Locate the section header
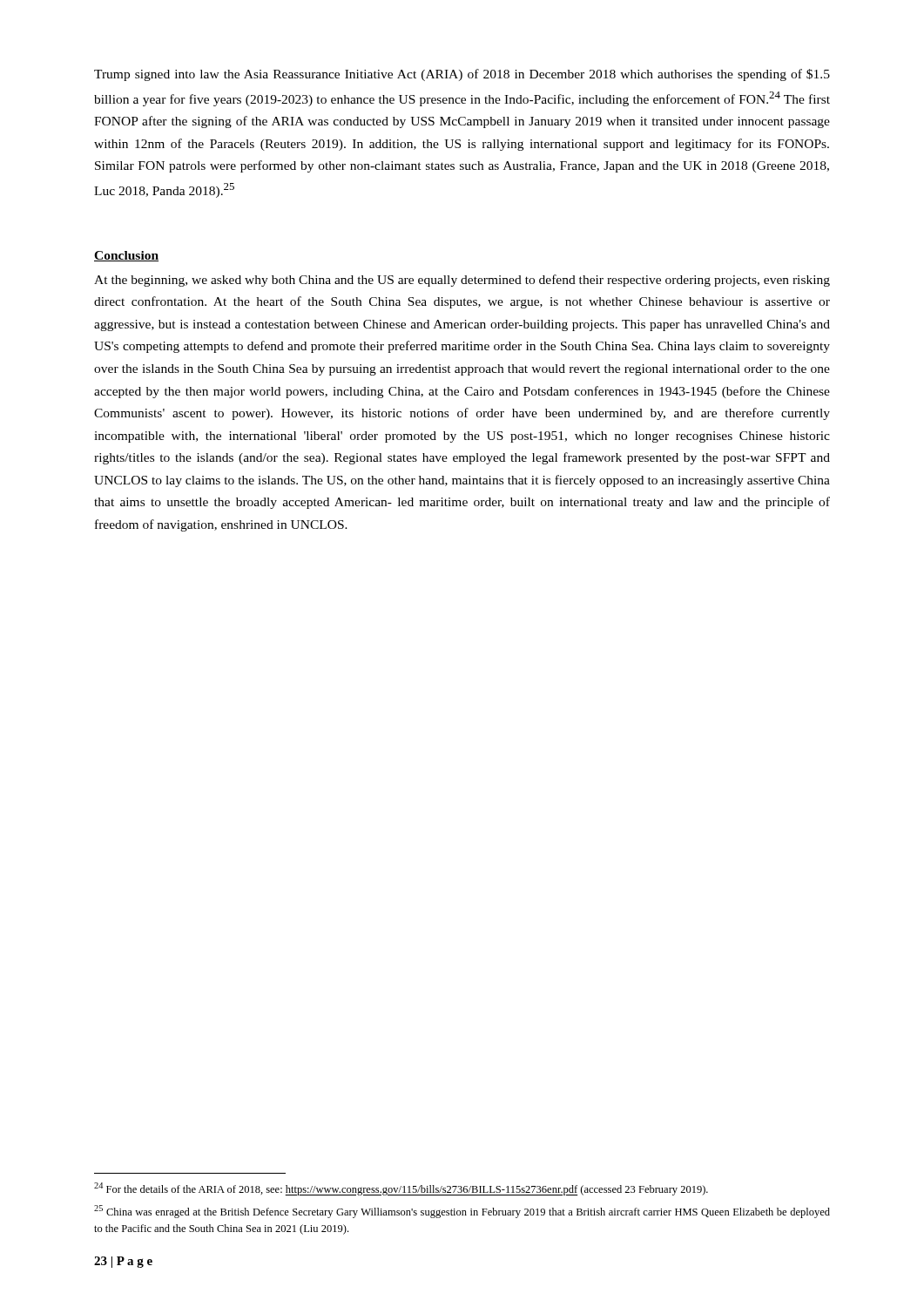Screen dimensions: 1307x924 126,255
